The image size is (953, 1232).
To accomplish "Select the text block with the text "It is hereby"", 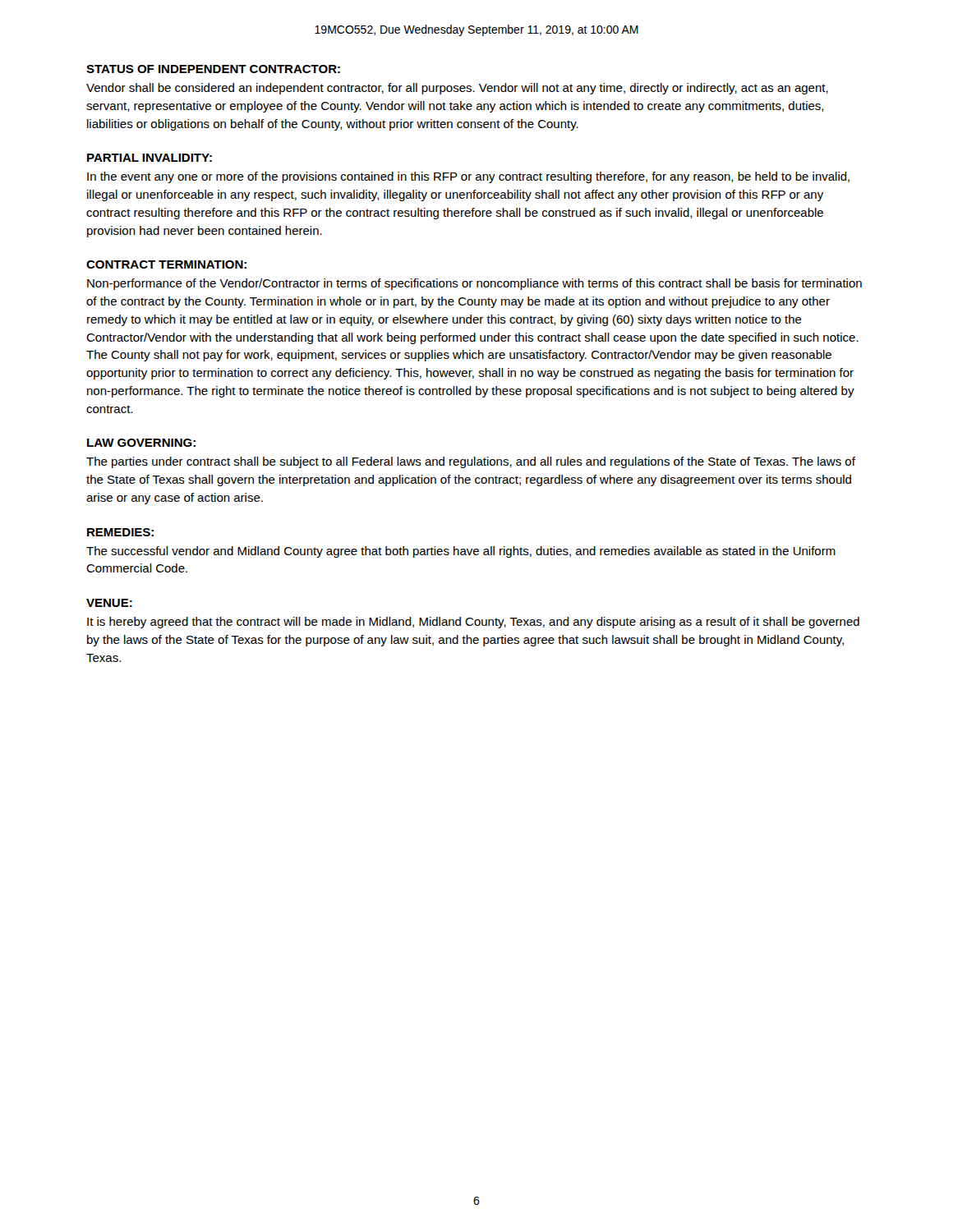I will point(473,639).
